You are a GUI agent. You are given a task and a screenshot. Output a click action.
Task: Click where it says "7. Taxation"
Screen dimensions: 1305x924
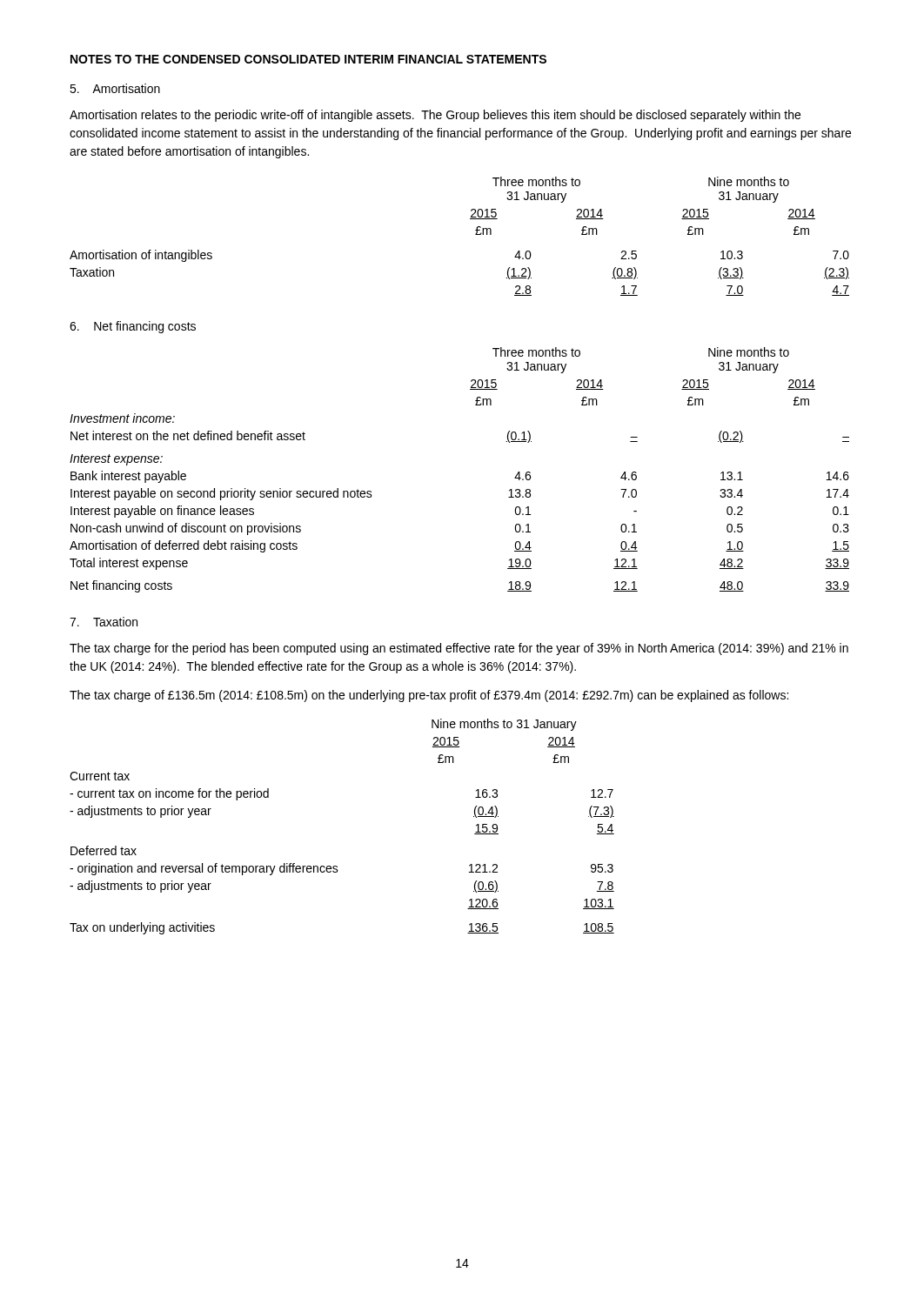pyautogui.click(x=104, y=622)
